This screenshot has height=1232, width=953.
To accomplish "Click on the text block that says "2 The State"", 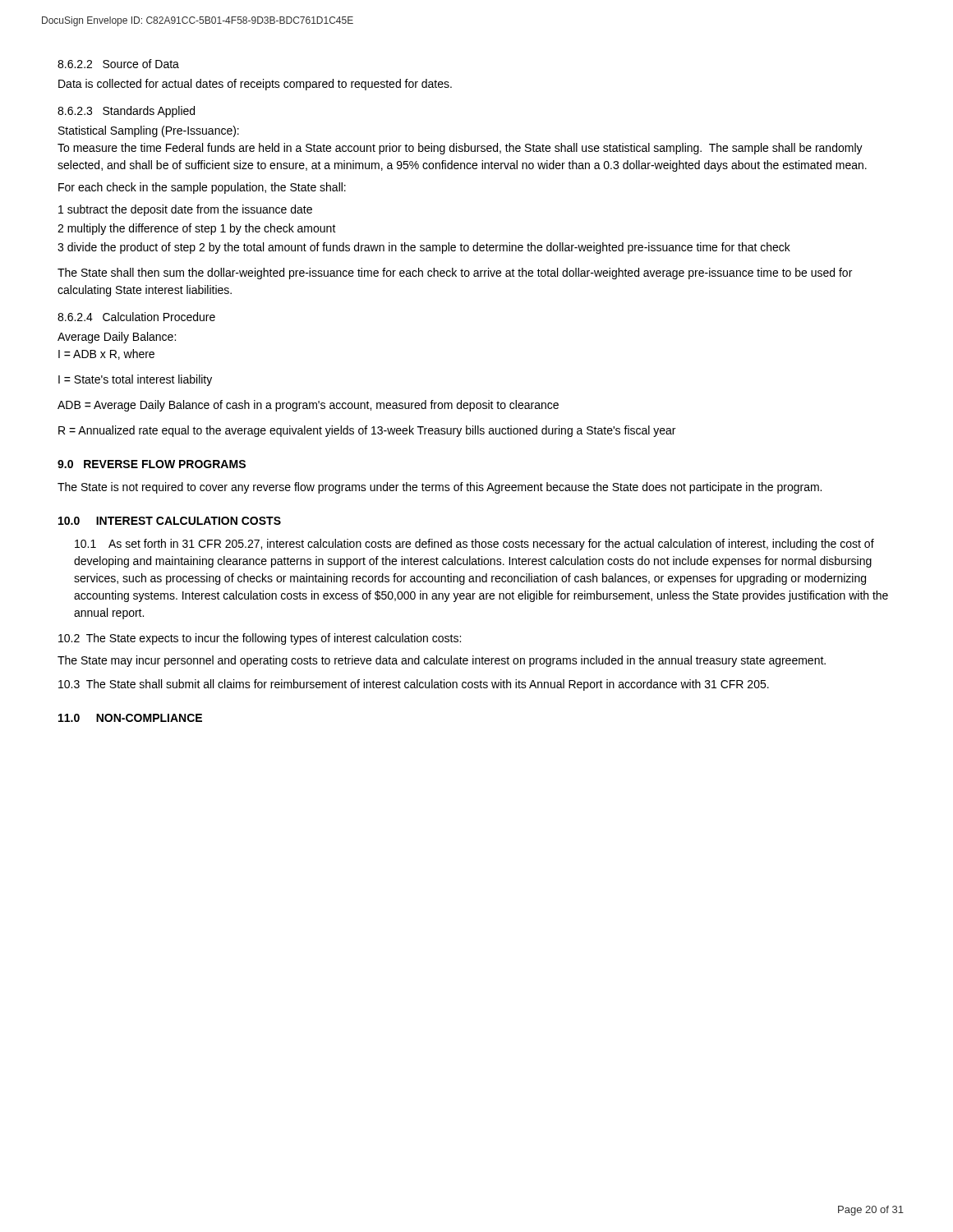I will click(260, 638).
